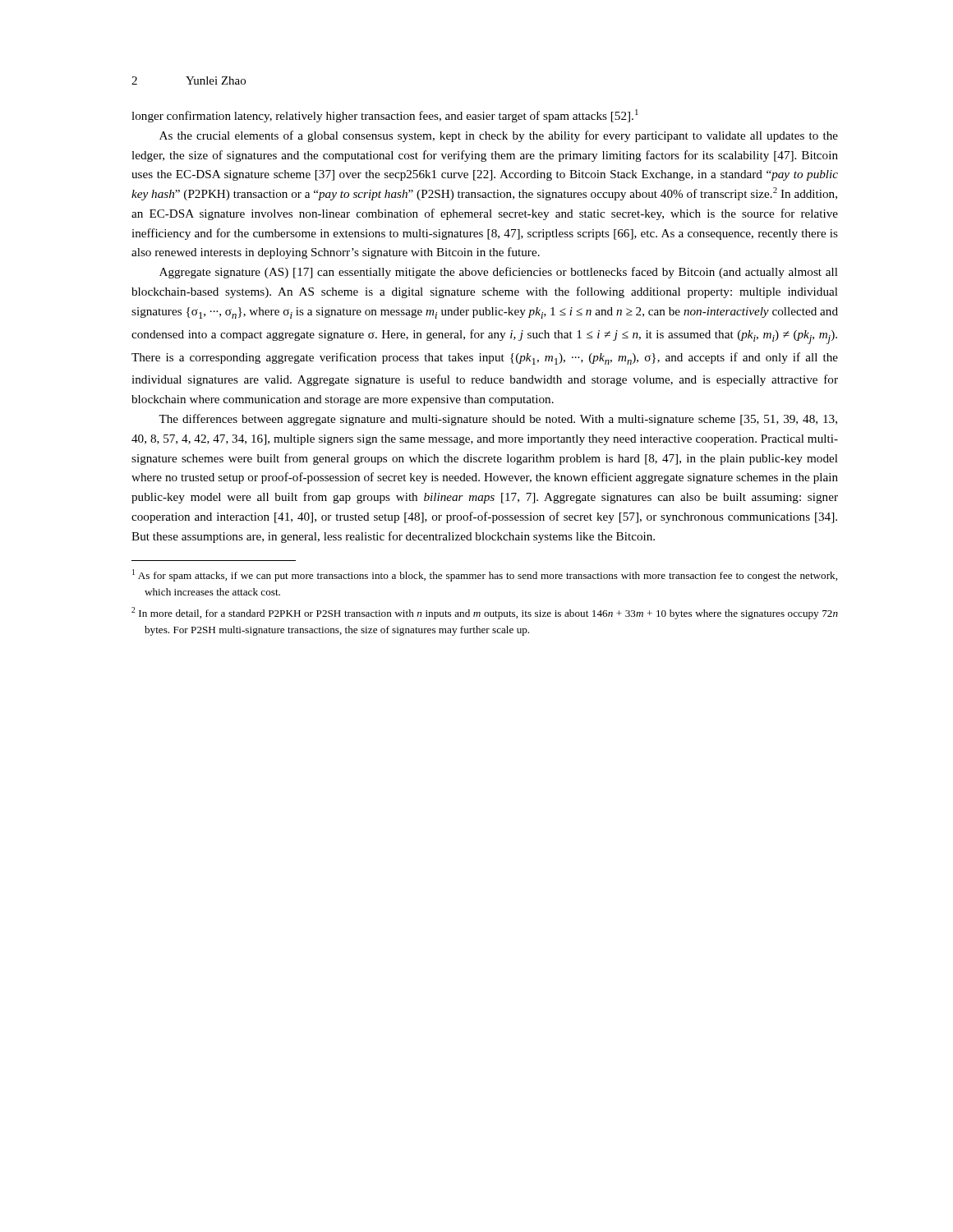Locate the block of text that opens with "1 As for spam"
953x1232 pixels.
click(x=485, y=583)
